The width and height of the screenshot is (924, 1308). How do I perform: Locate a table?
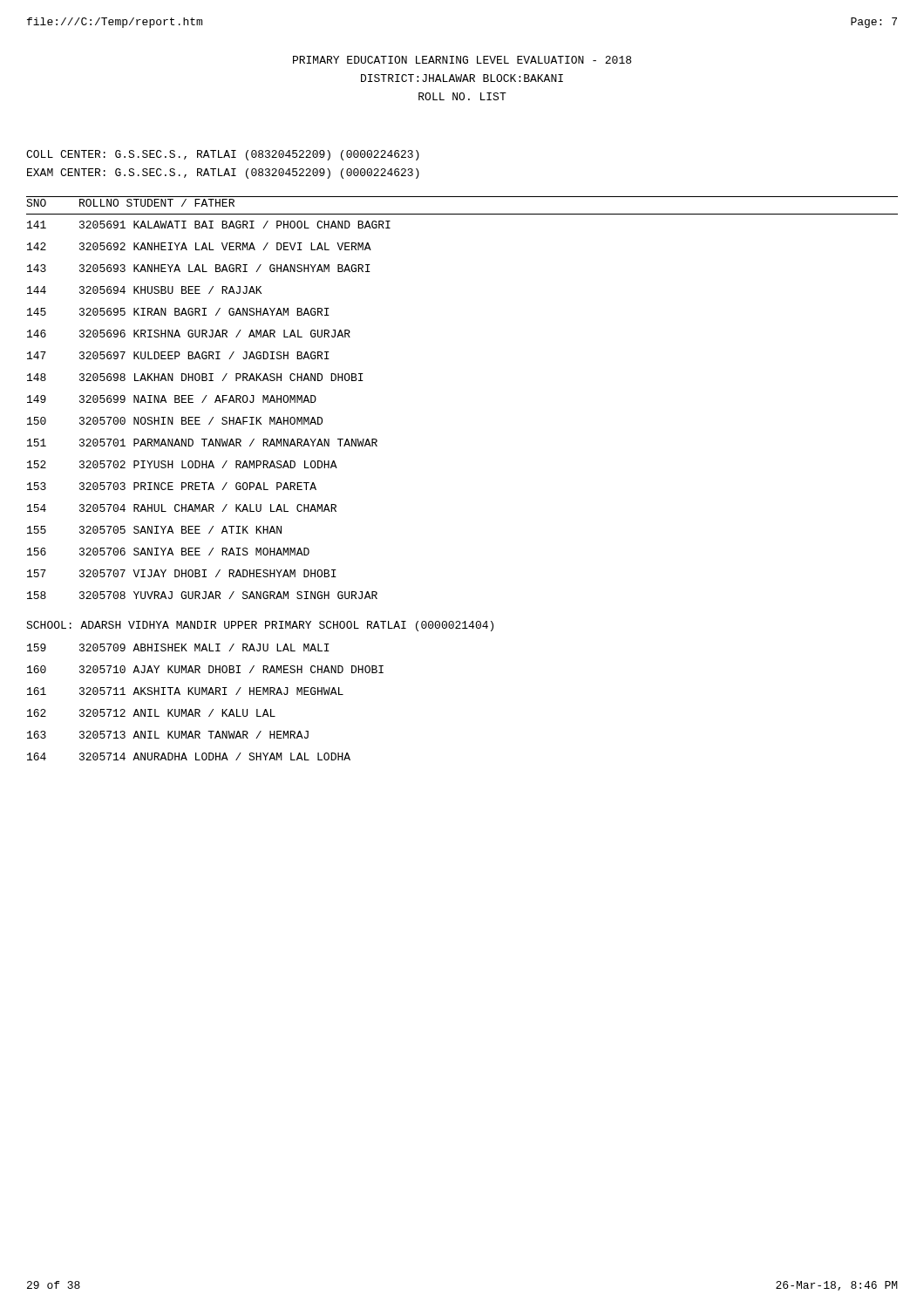point(462,481)
